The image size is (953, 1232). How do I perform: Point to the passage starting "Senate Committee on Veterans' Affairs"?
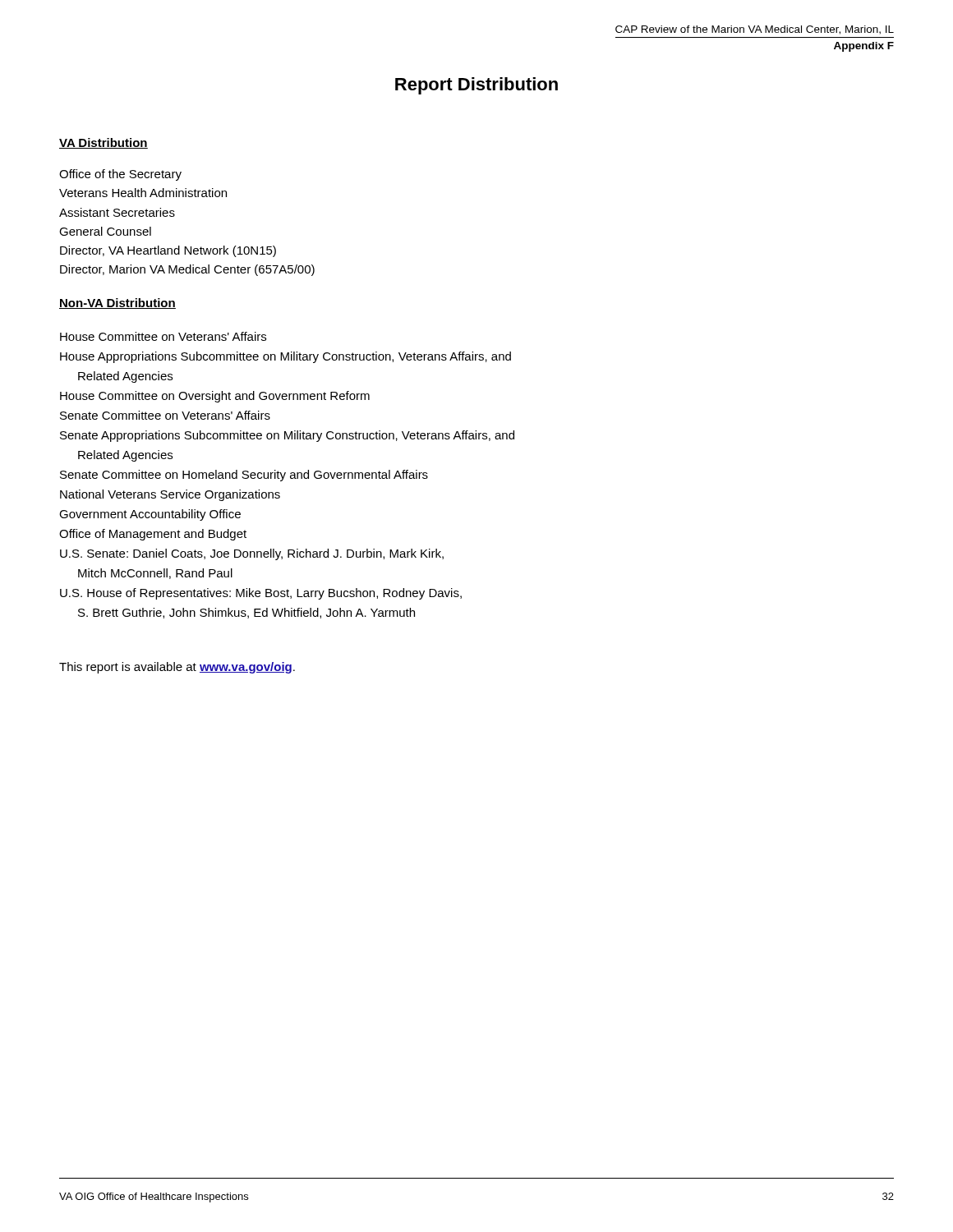pyautogui.click(x=165, y=415)
